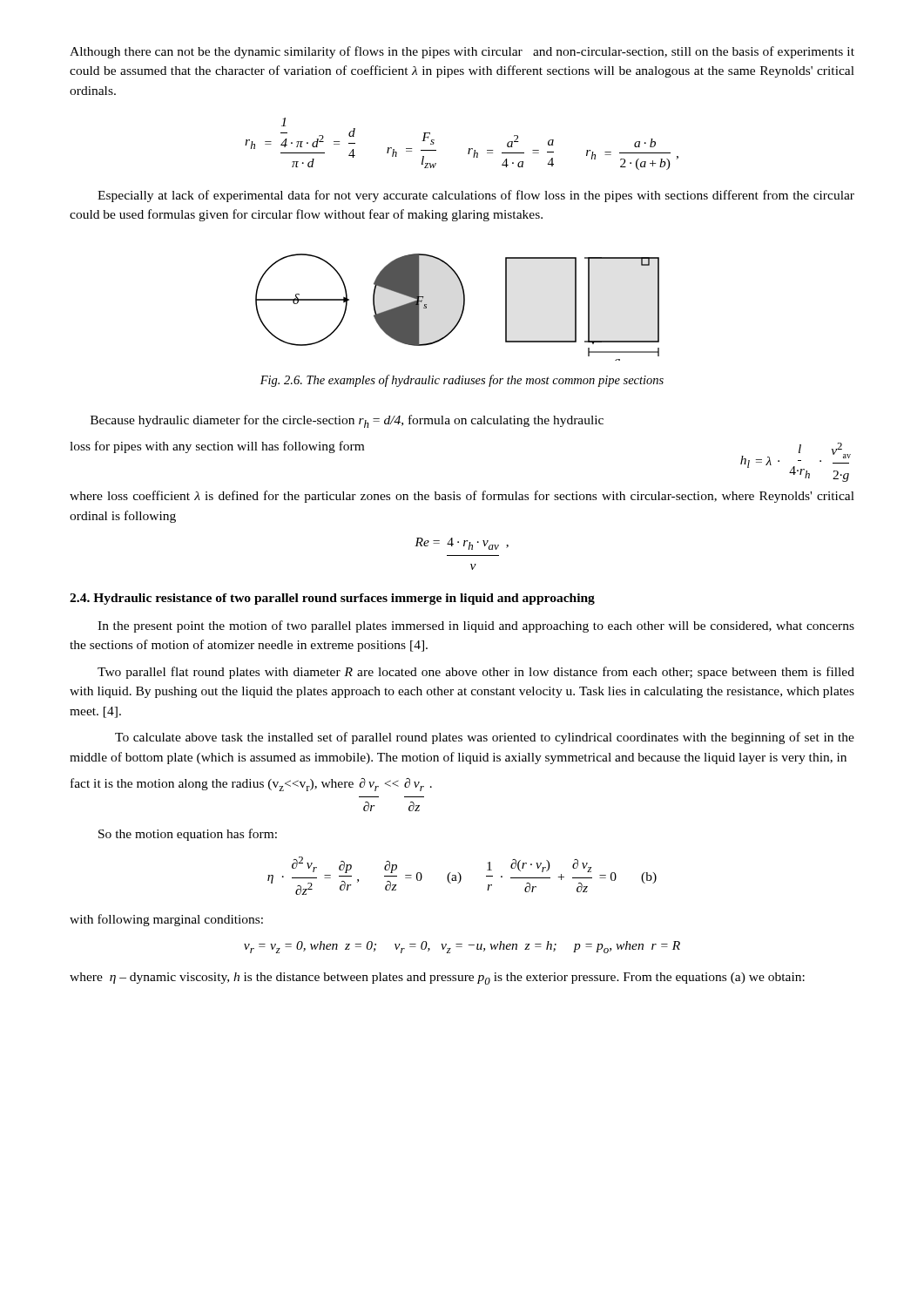Point to the formula beginning "η · ∂2"

[462, 876]
